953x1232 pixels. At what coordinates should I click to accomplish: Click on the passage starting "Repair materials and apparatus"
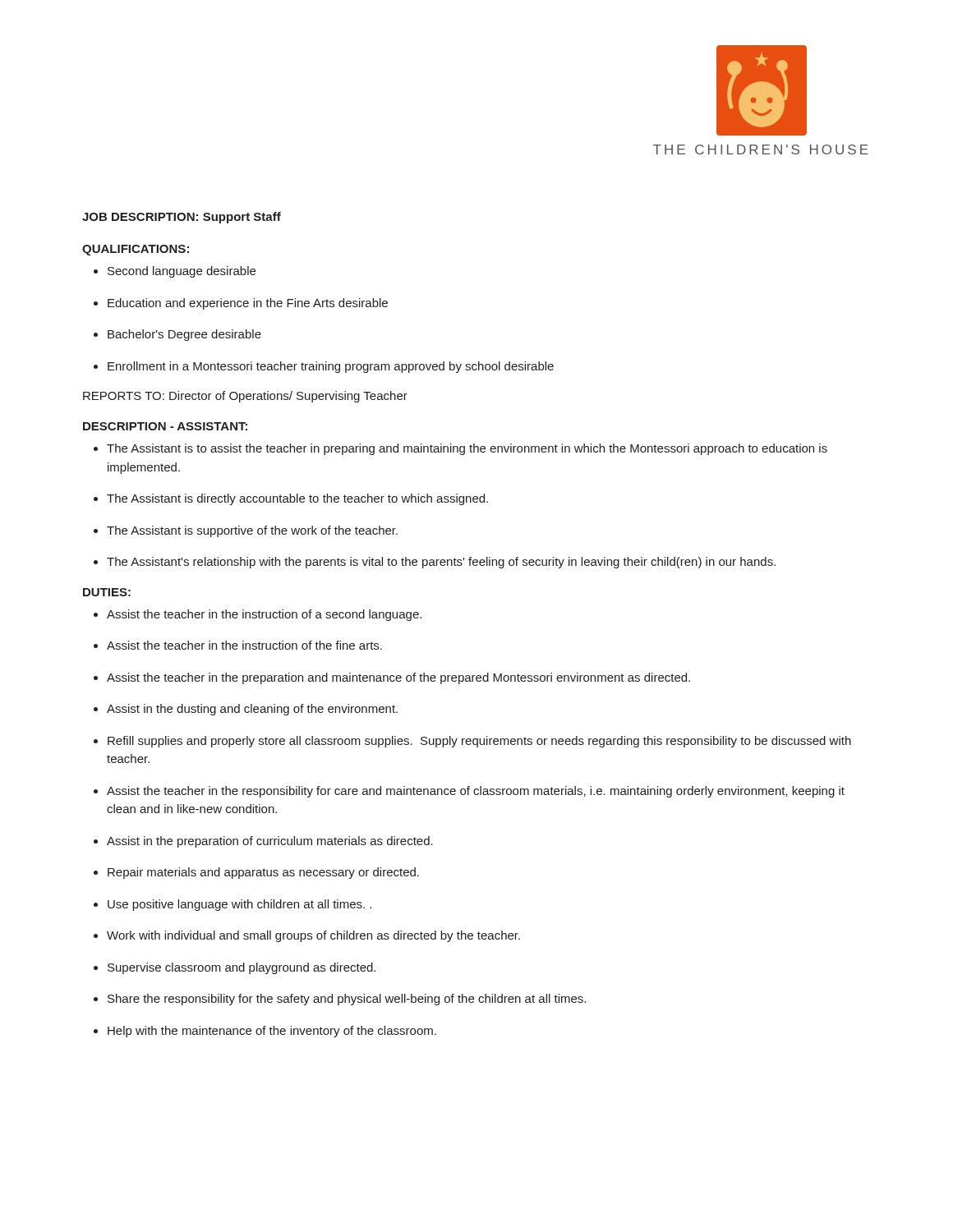(x=256, y=873)
